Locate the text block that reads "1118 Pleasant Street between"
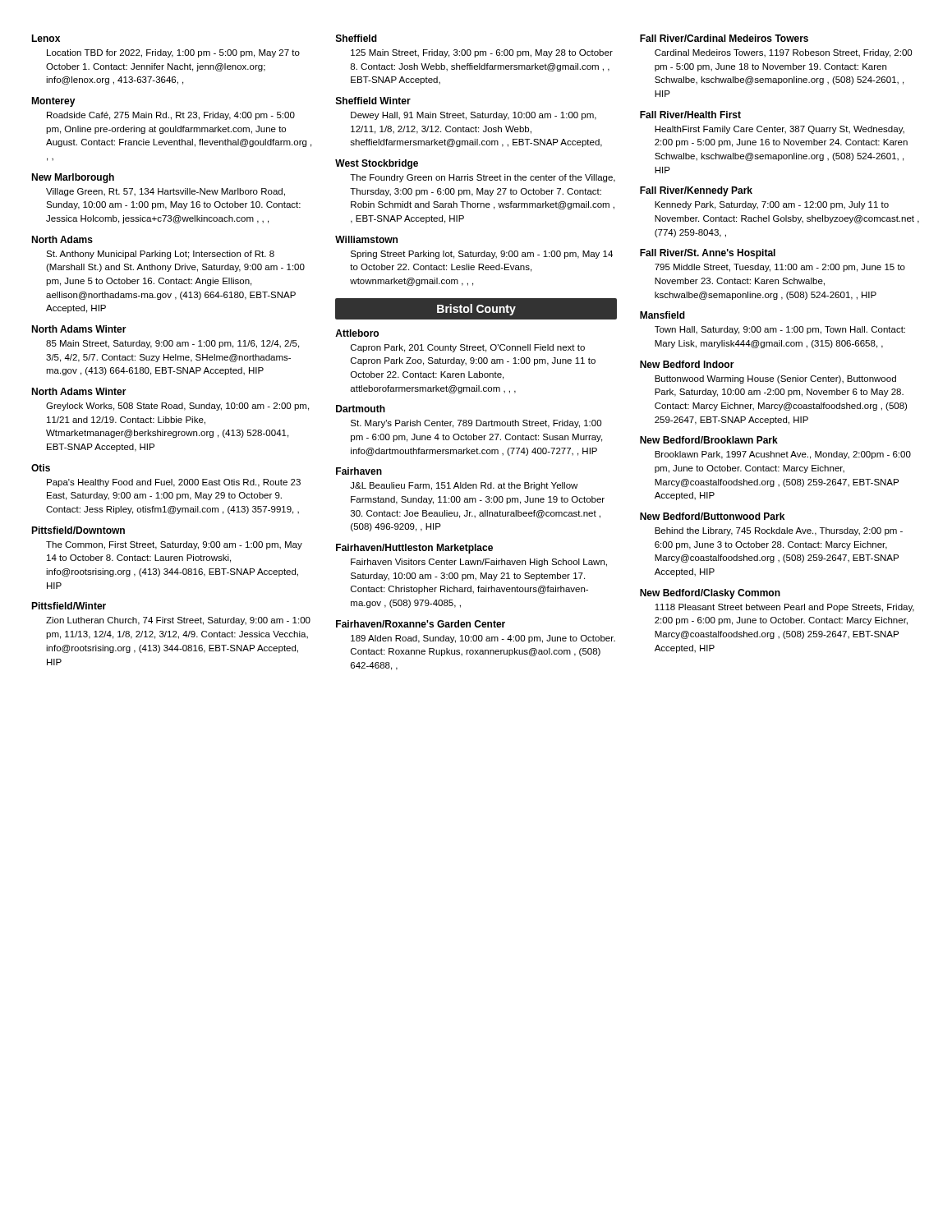 click(785, 627)
